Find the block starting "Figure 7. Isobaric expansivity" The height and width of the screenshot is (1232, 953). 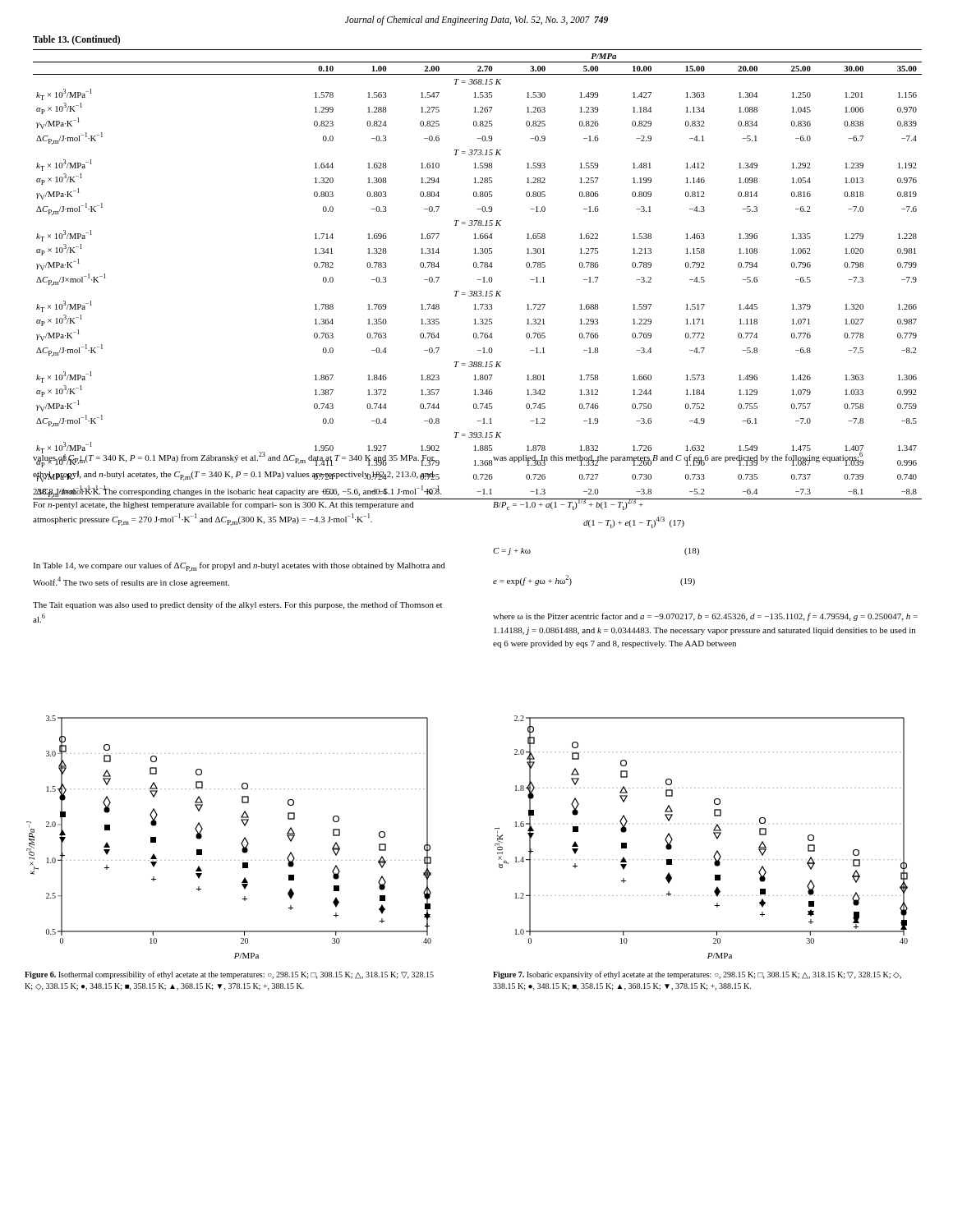coord(697,980)
